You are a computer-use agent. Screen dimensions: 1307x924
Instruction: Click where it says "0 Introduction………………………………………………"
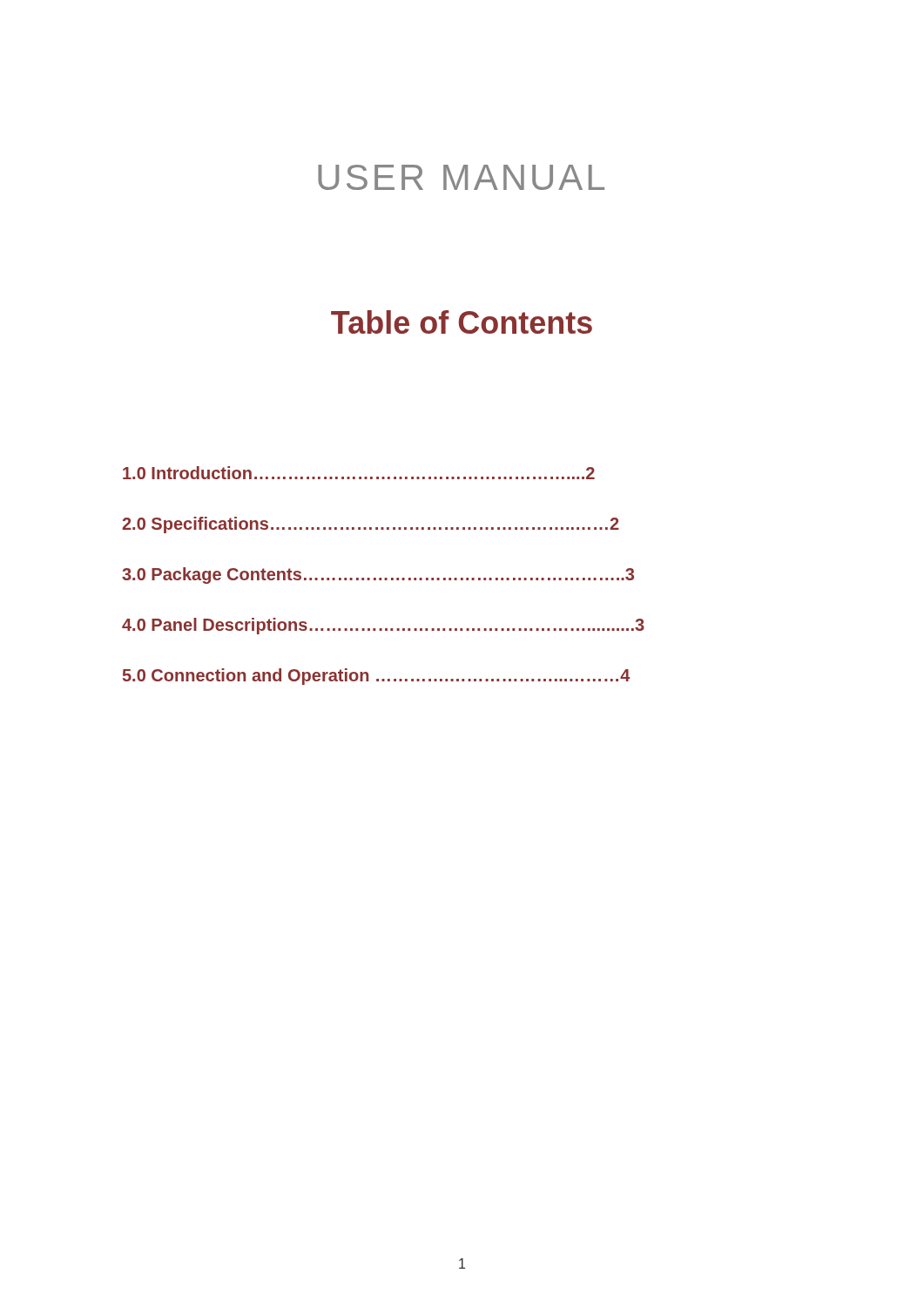coord(359,473)
